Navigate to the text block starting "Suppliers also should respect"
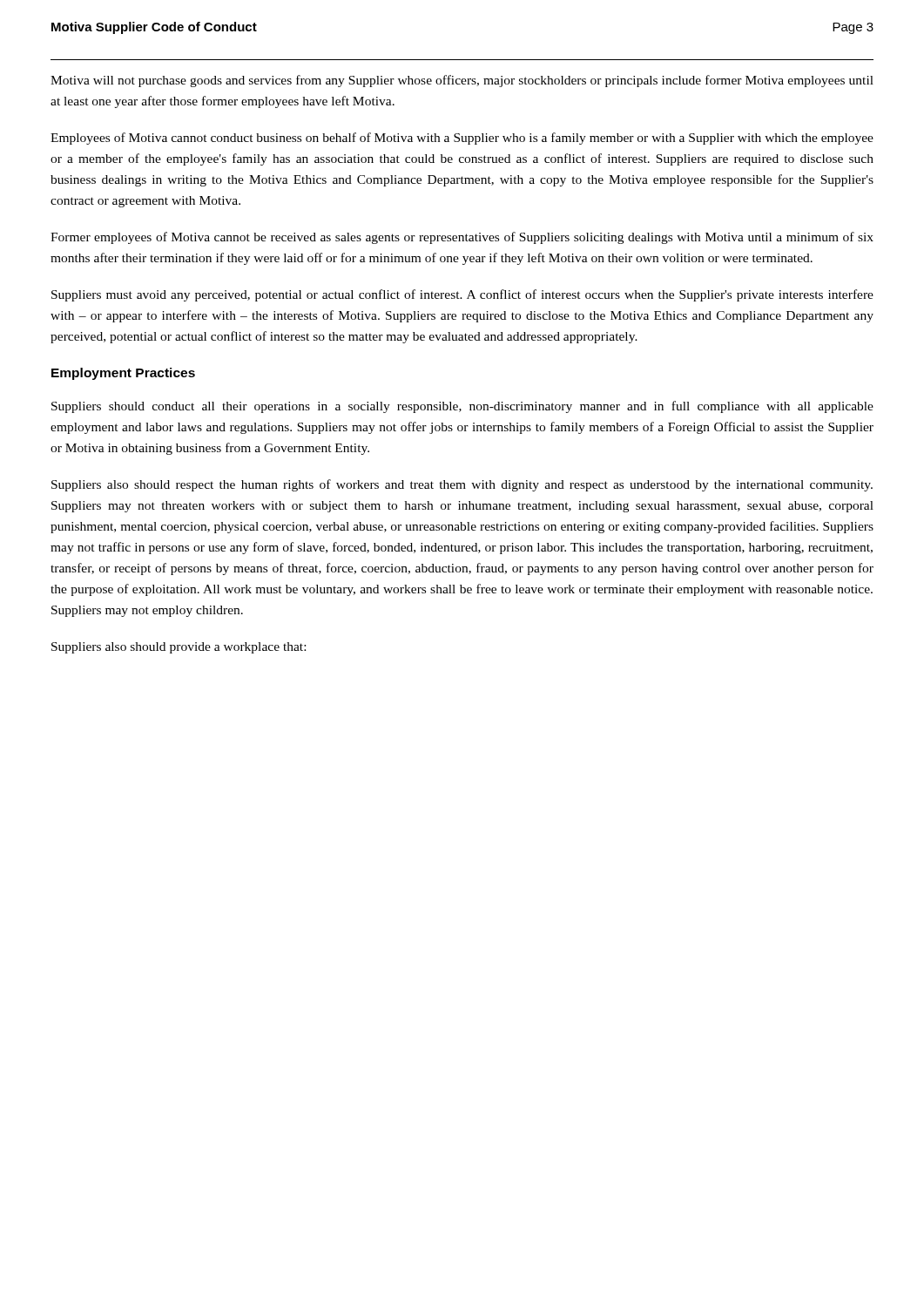The image size is (924, 1307). point(462,547)
